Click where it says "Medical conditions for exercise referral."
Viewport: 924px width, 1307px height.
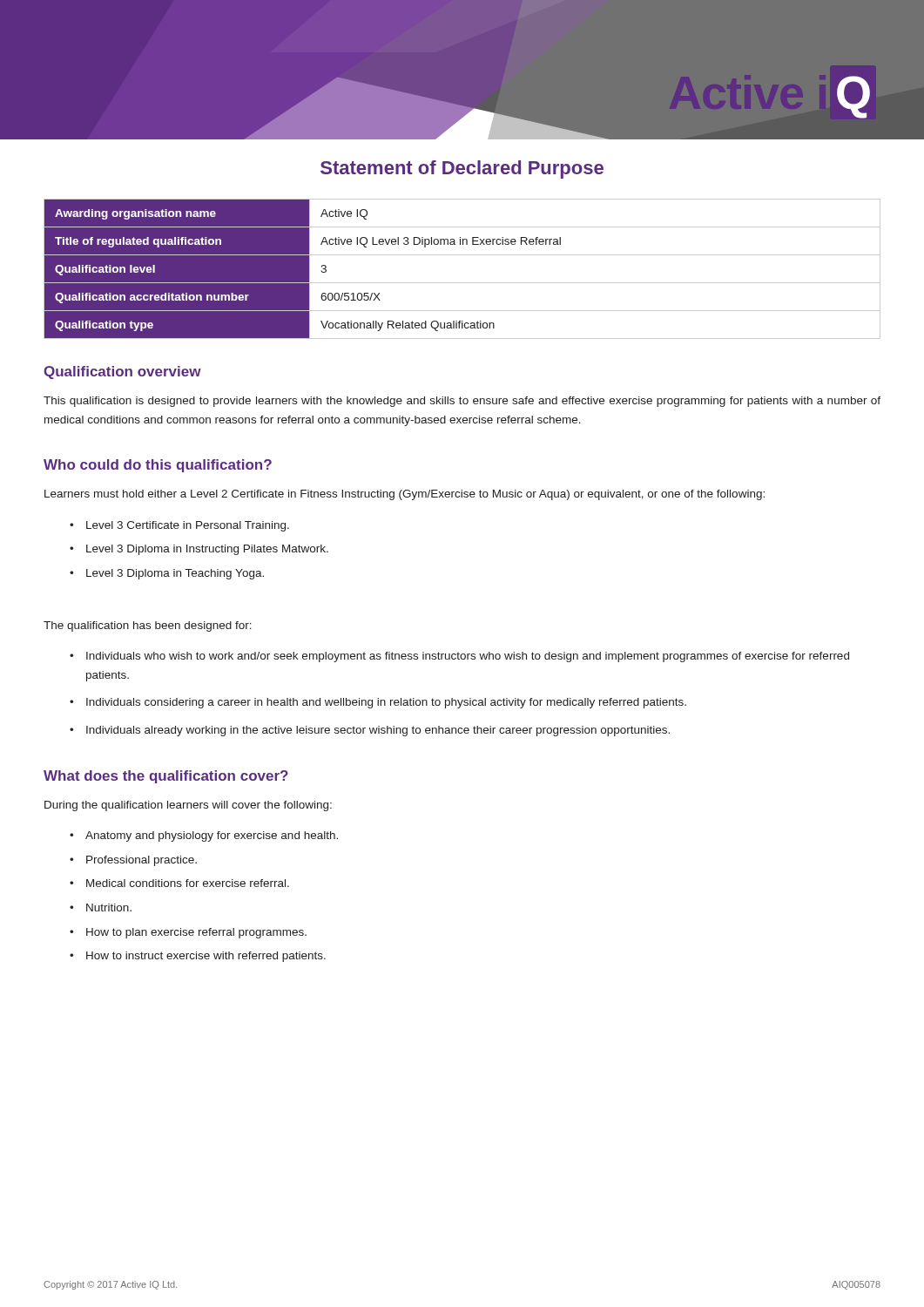(x=188, y=883)
